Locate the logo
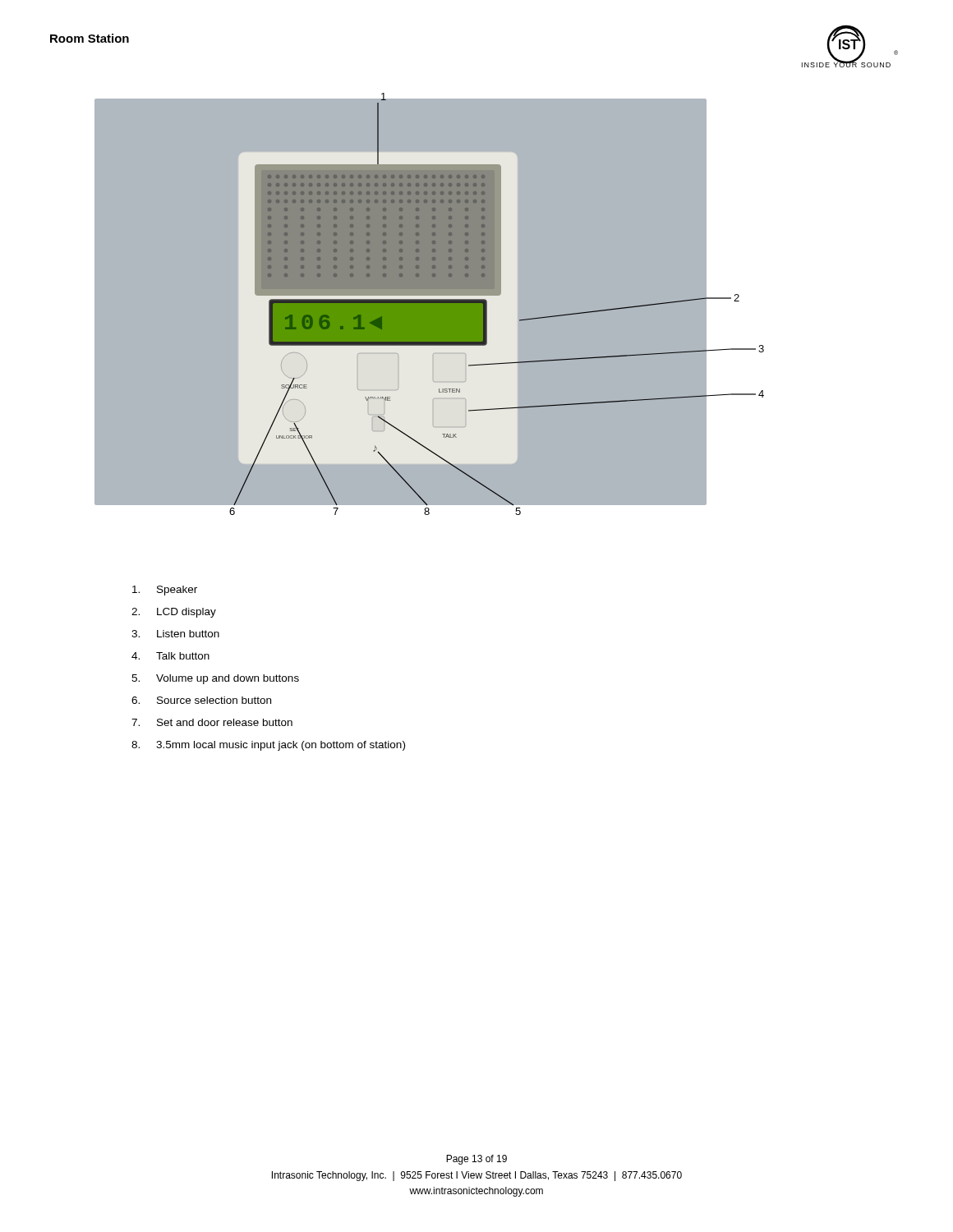953x1232 pixels. 830,49
